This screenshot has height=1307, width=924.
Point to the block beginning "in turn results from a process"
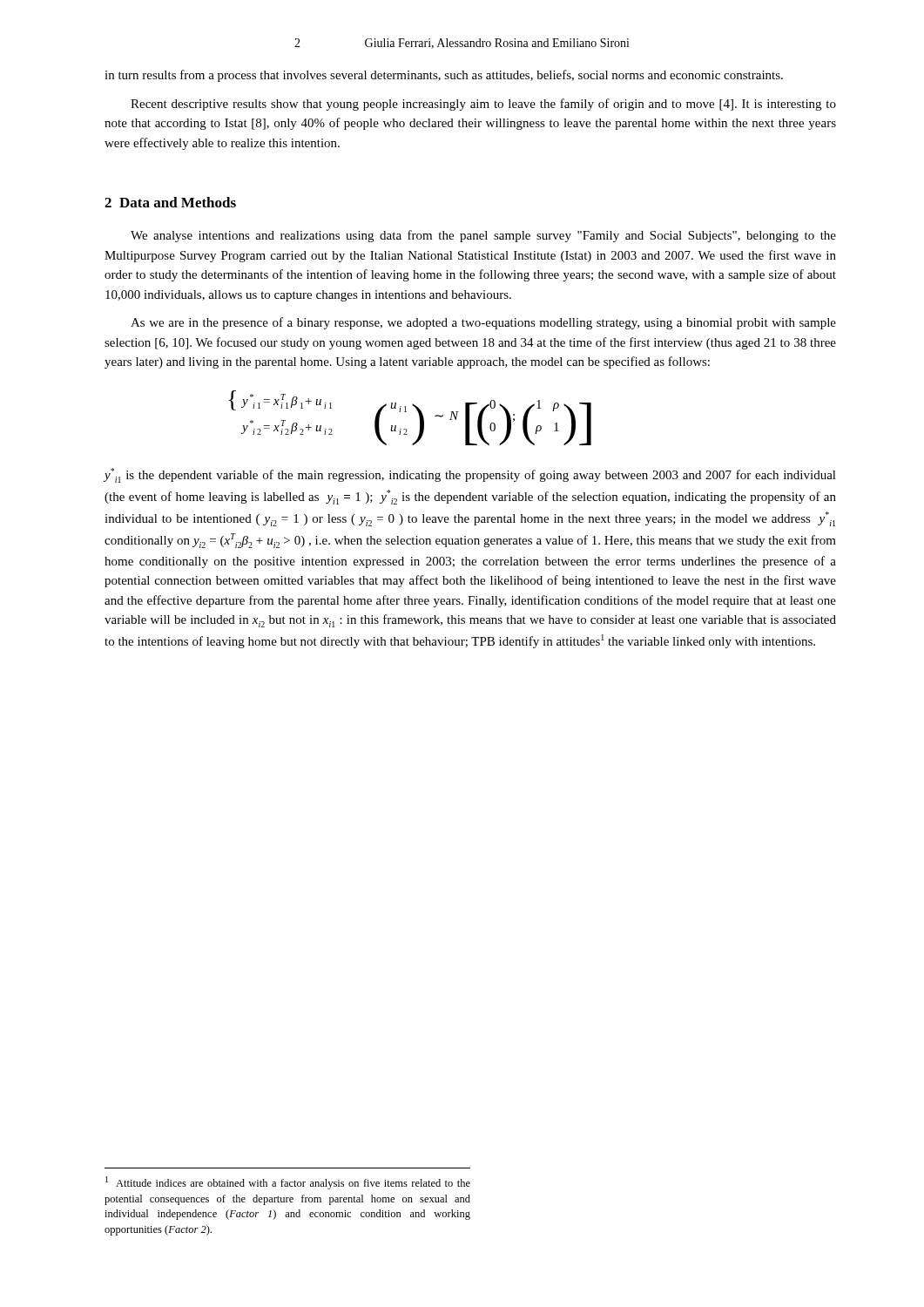(470, 109)
